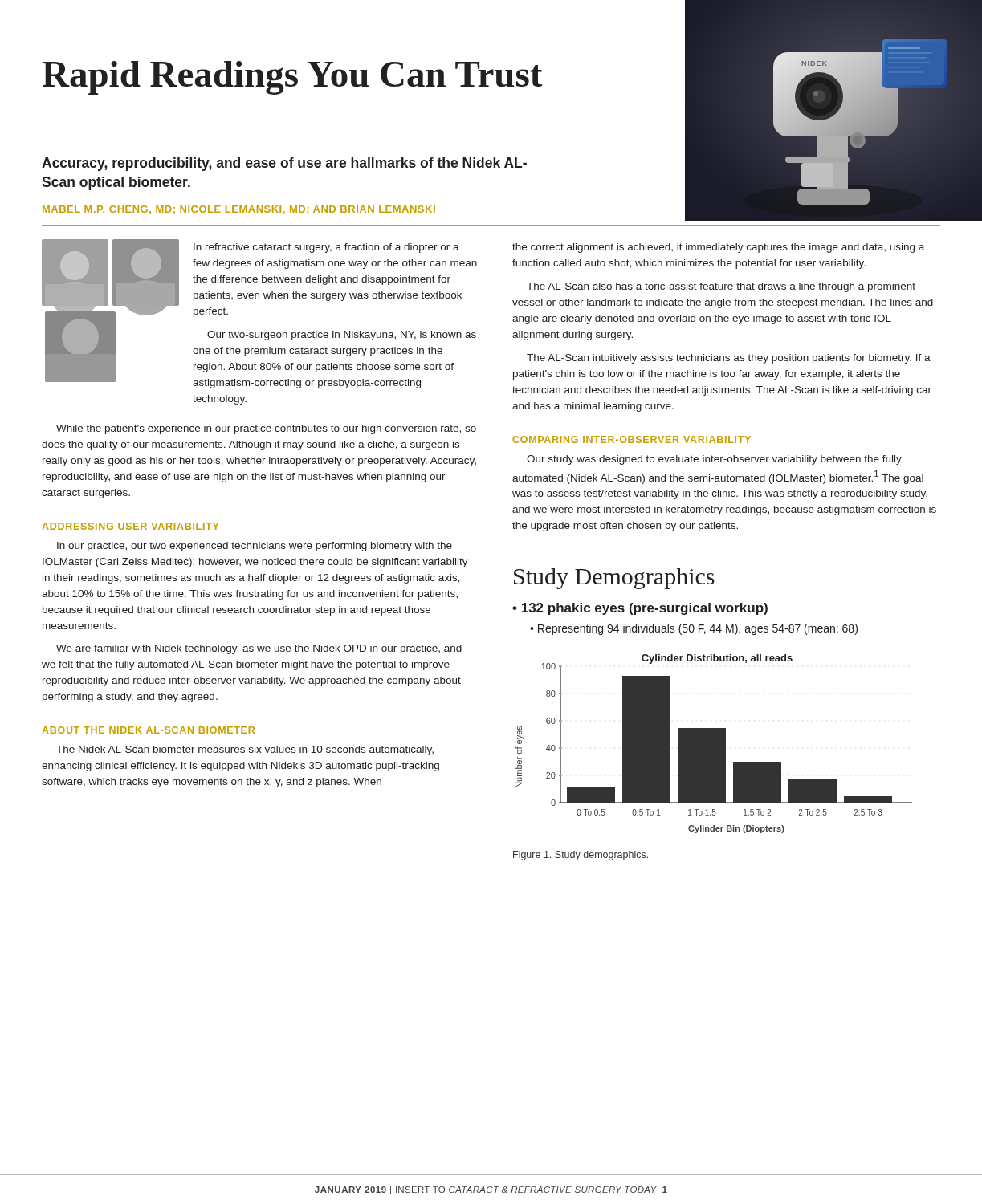Select the caption containing "Figure 1. Study demographics."
This screenshot has width=982, height=1204.
pos(581,855)
